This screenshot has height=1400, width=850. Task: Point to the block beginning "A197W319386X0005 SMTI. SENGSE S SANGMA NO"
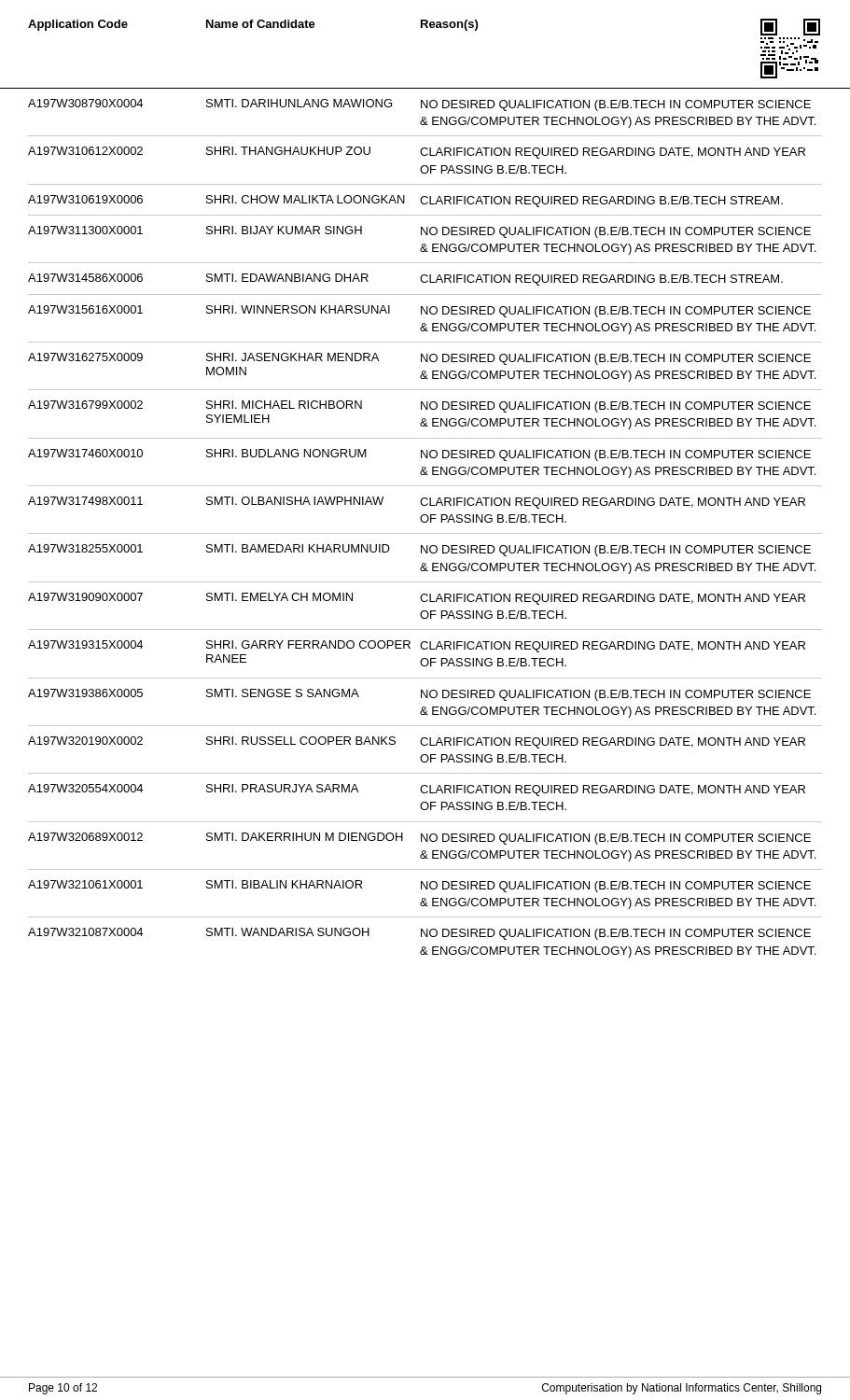click(425, 703)
